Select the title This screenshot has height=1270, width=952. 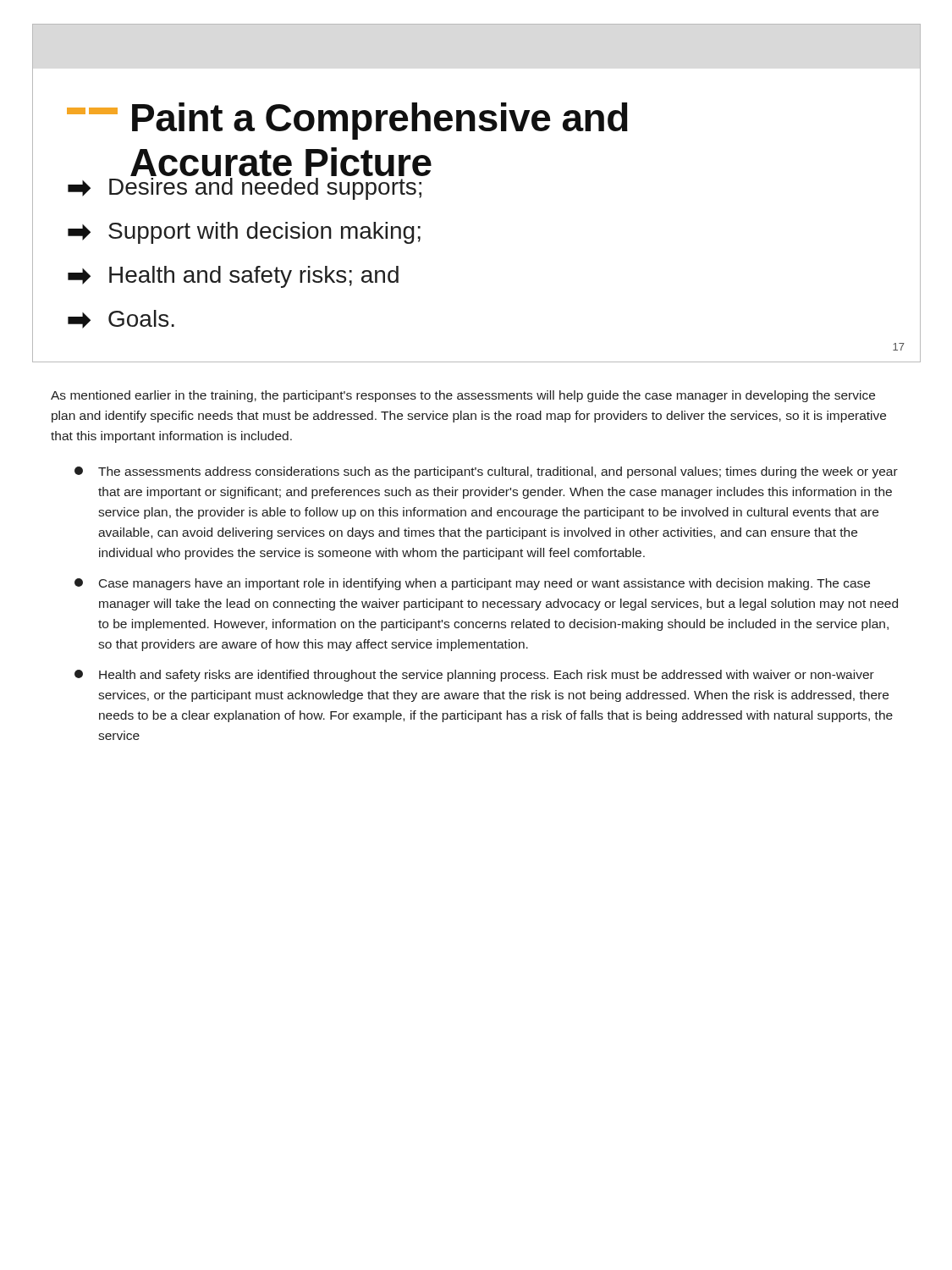tap(476, 135)
